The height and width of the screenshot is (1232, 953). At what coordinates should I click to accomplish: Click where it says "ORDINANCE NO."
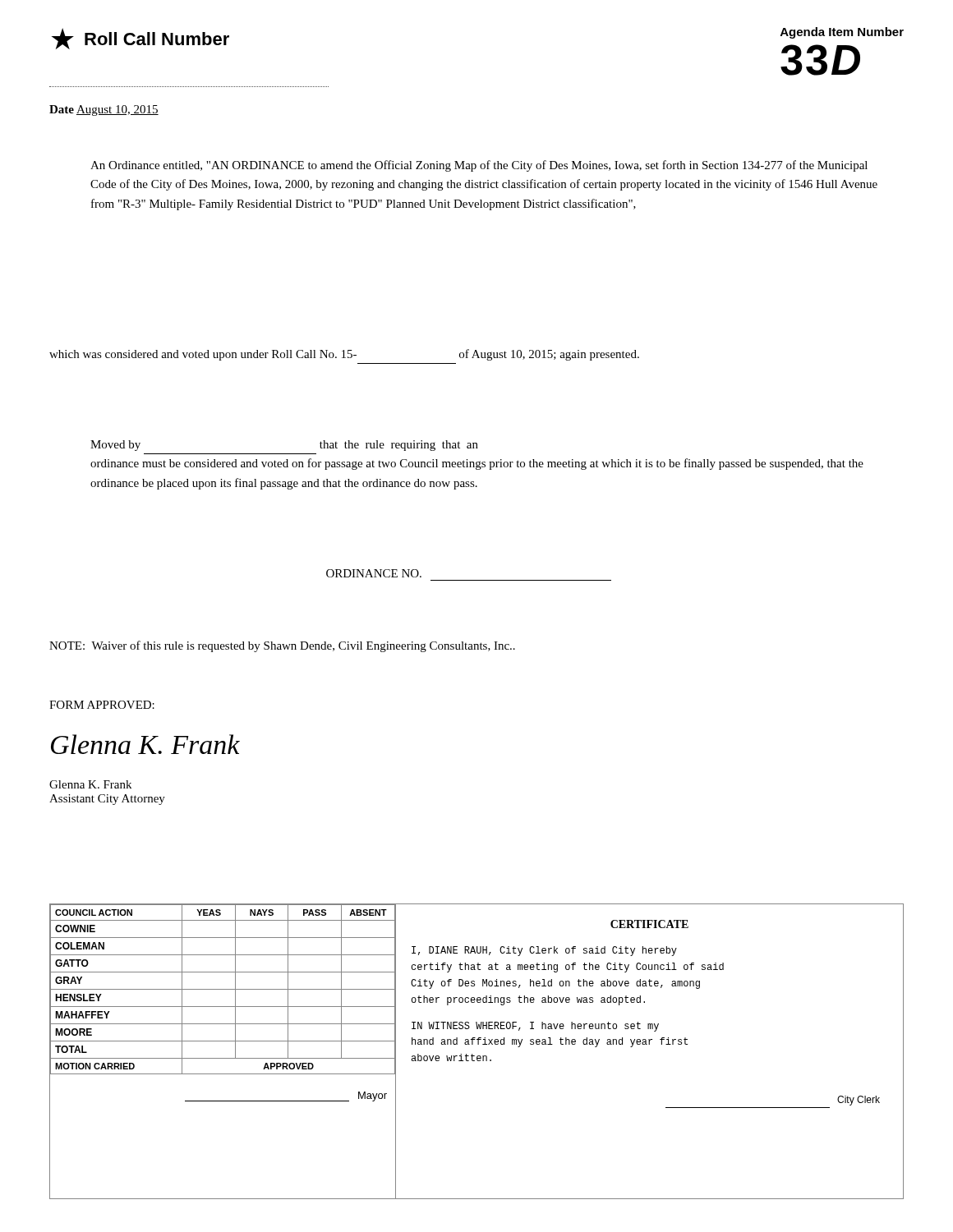pos(468,574)
